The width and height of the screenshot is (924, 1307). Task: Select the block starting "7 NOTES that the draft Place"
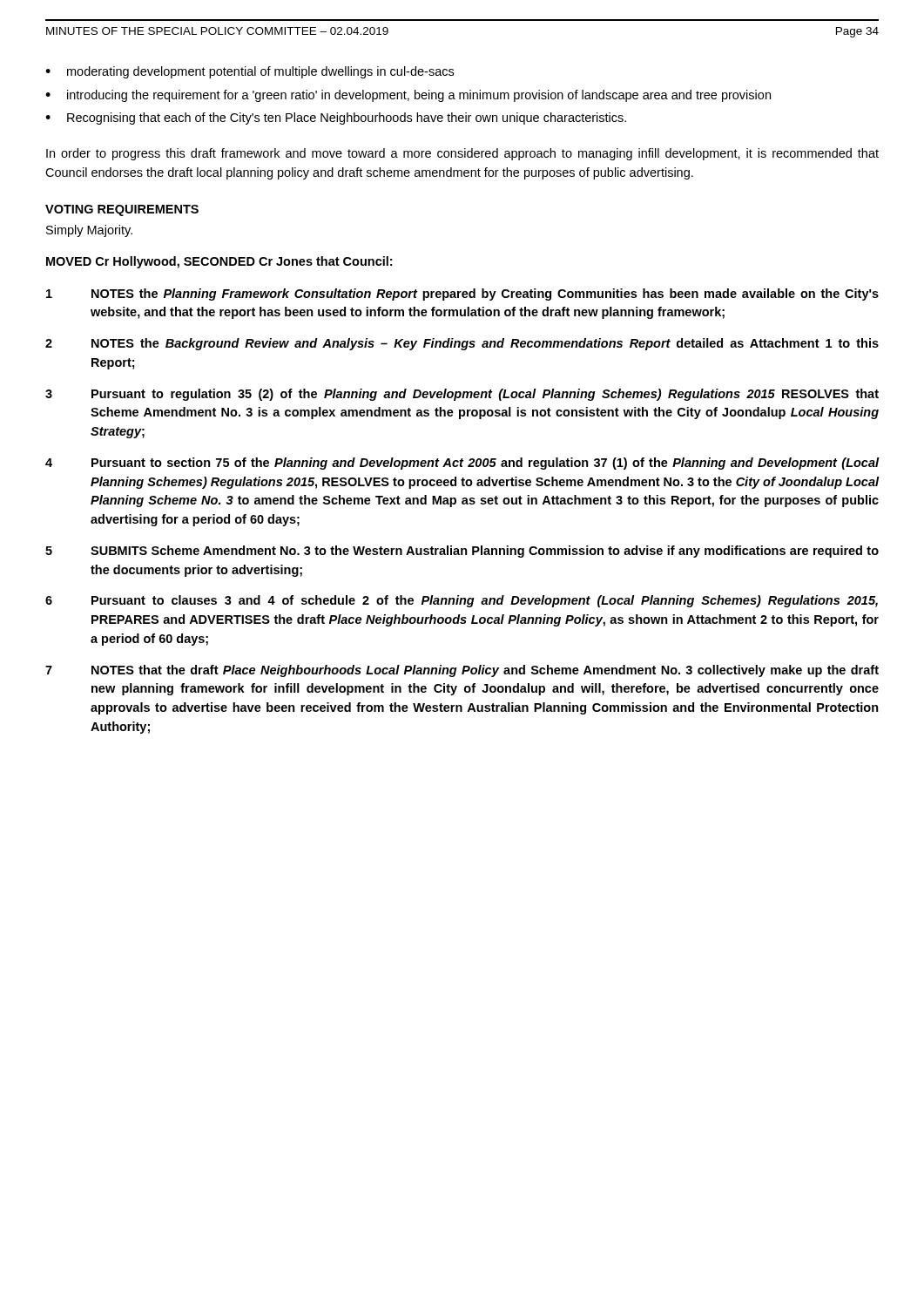click(462, 699)
